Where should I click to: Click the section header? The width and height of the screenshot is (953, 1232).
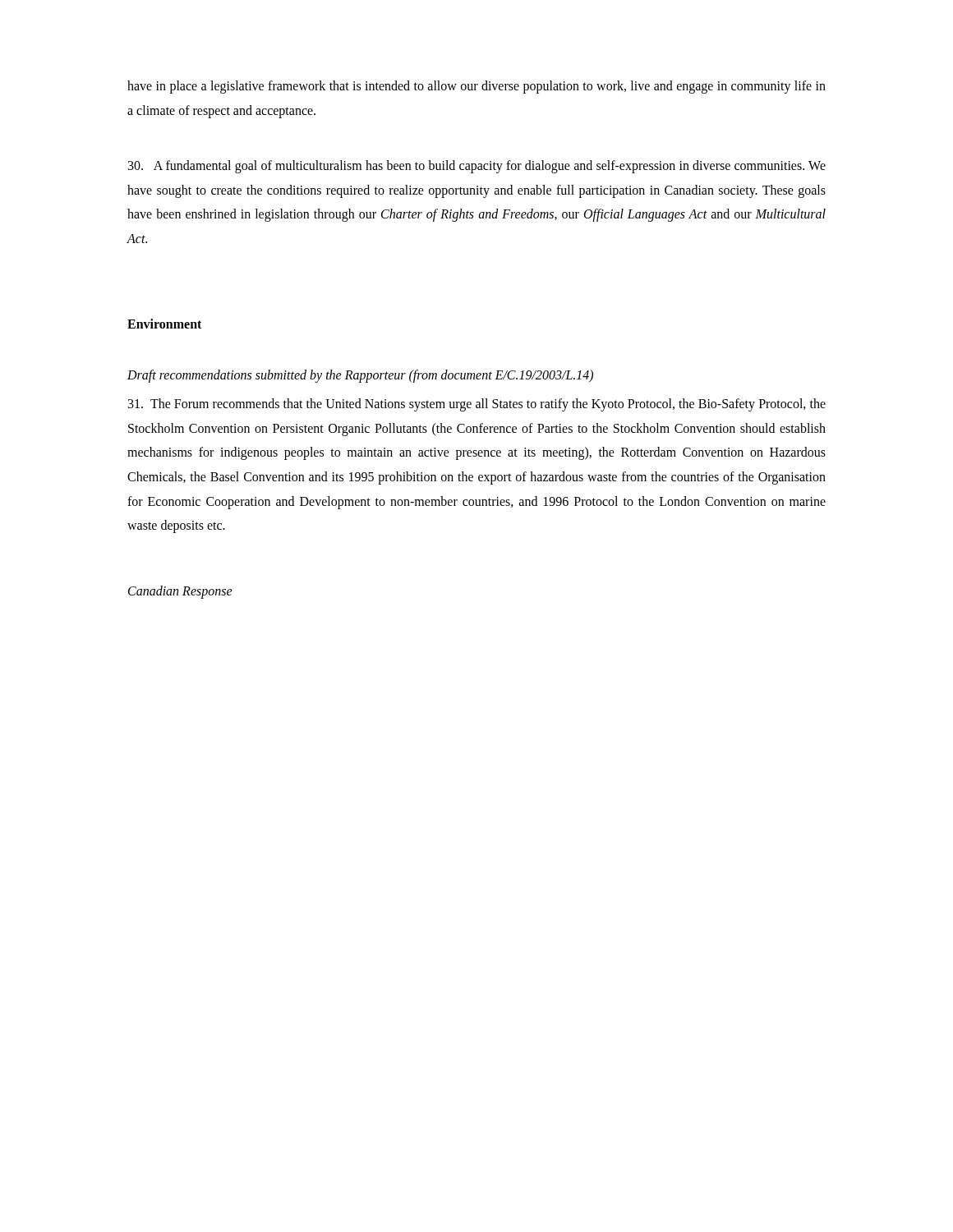pyautogui.click(x=164, y=324)
